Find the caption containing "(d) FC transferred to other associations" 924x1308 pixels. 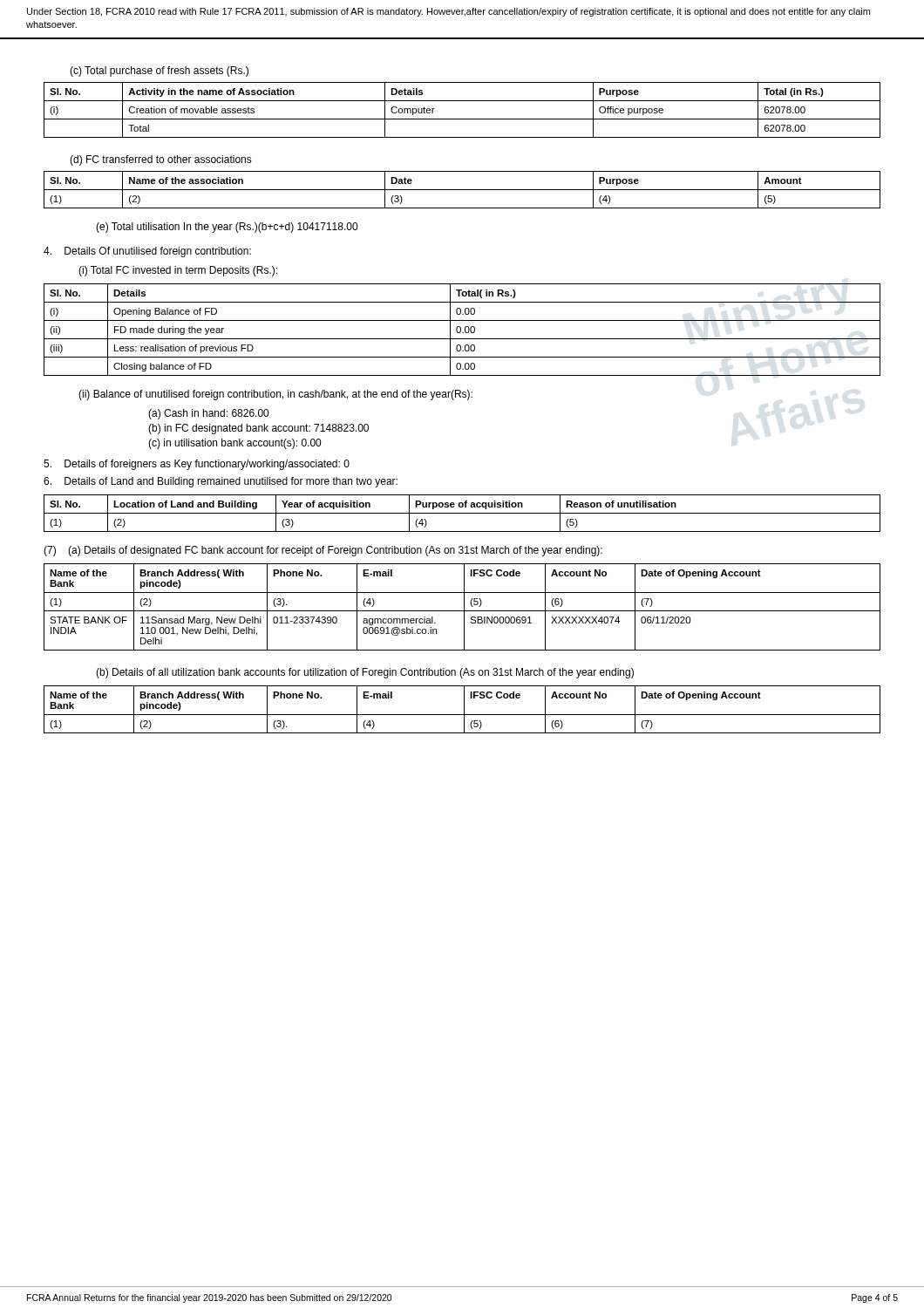[x=161, y=160]
